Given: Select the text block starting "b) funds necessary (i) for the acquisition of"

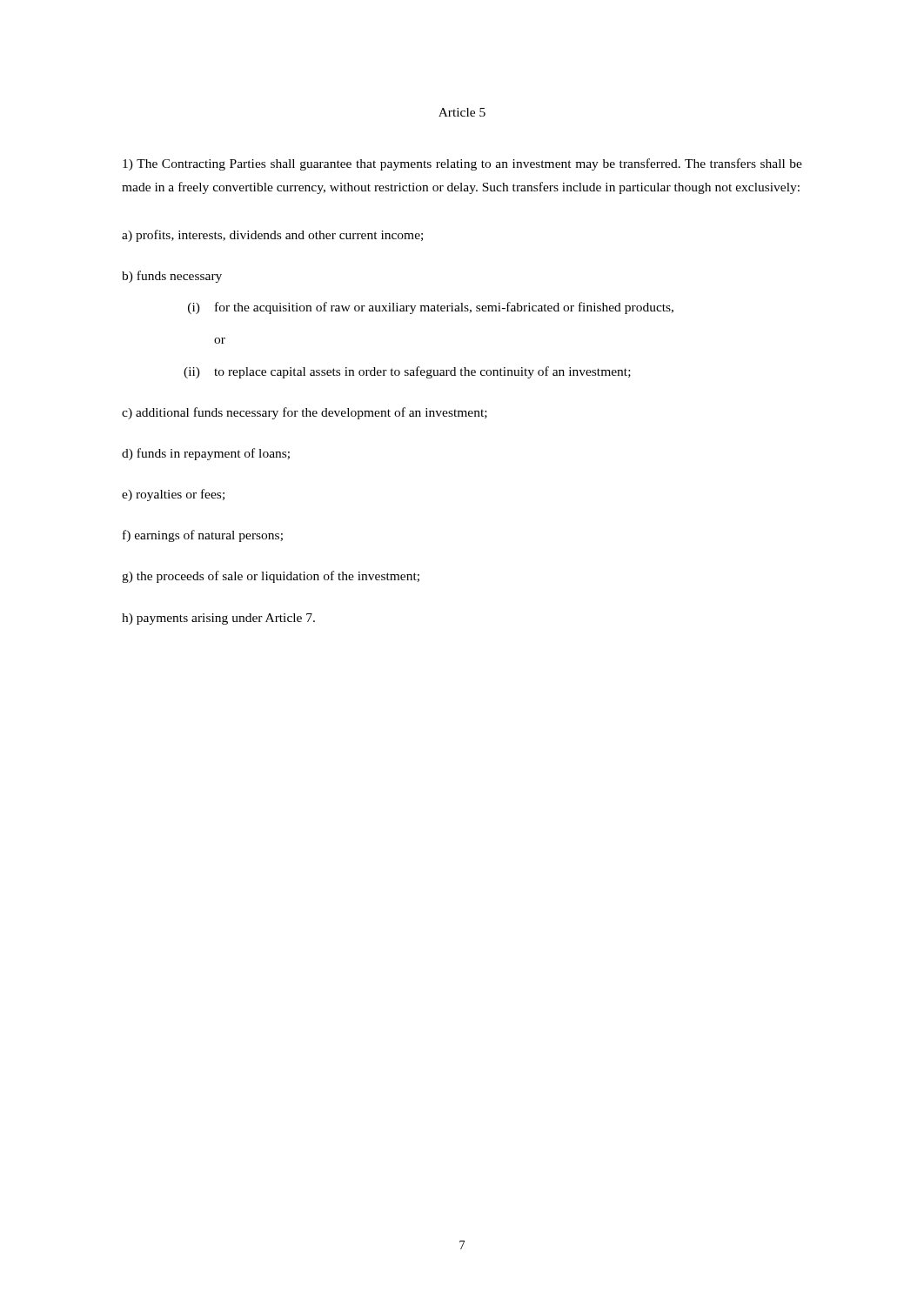Looking at the screenshot, I should (172, 277).
